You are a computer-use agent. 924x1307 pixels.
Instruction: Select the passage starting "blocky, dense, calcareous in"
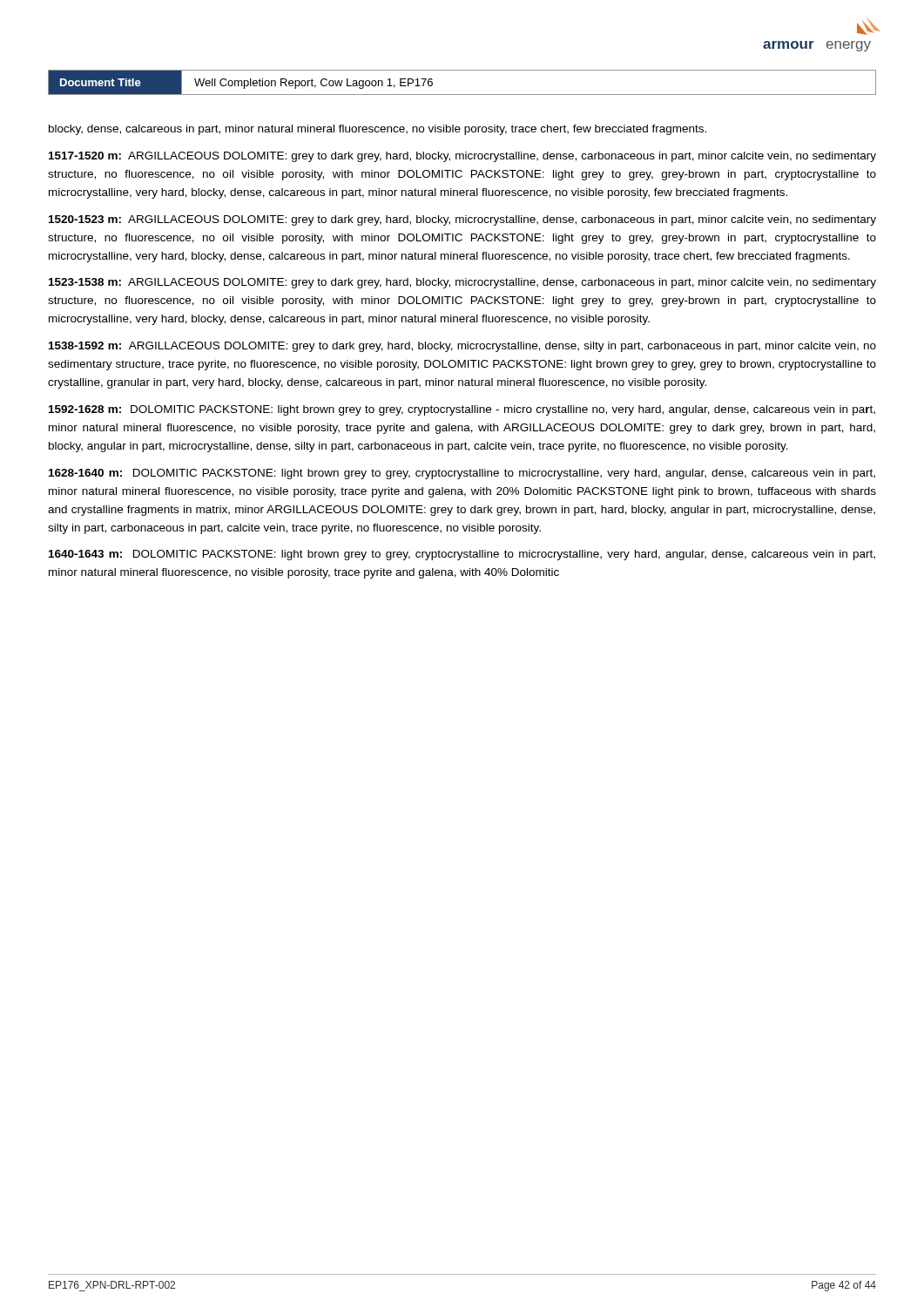[x=378, y=128]
